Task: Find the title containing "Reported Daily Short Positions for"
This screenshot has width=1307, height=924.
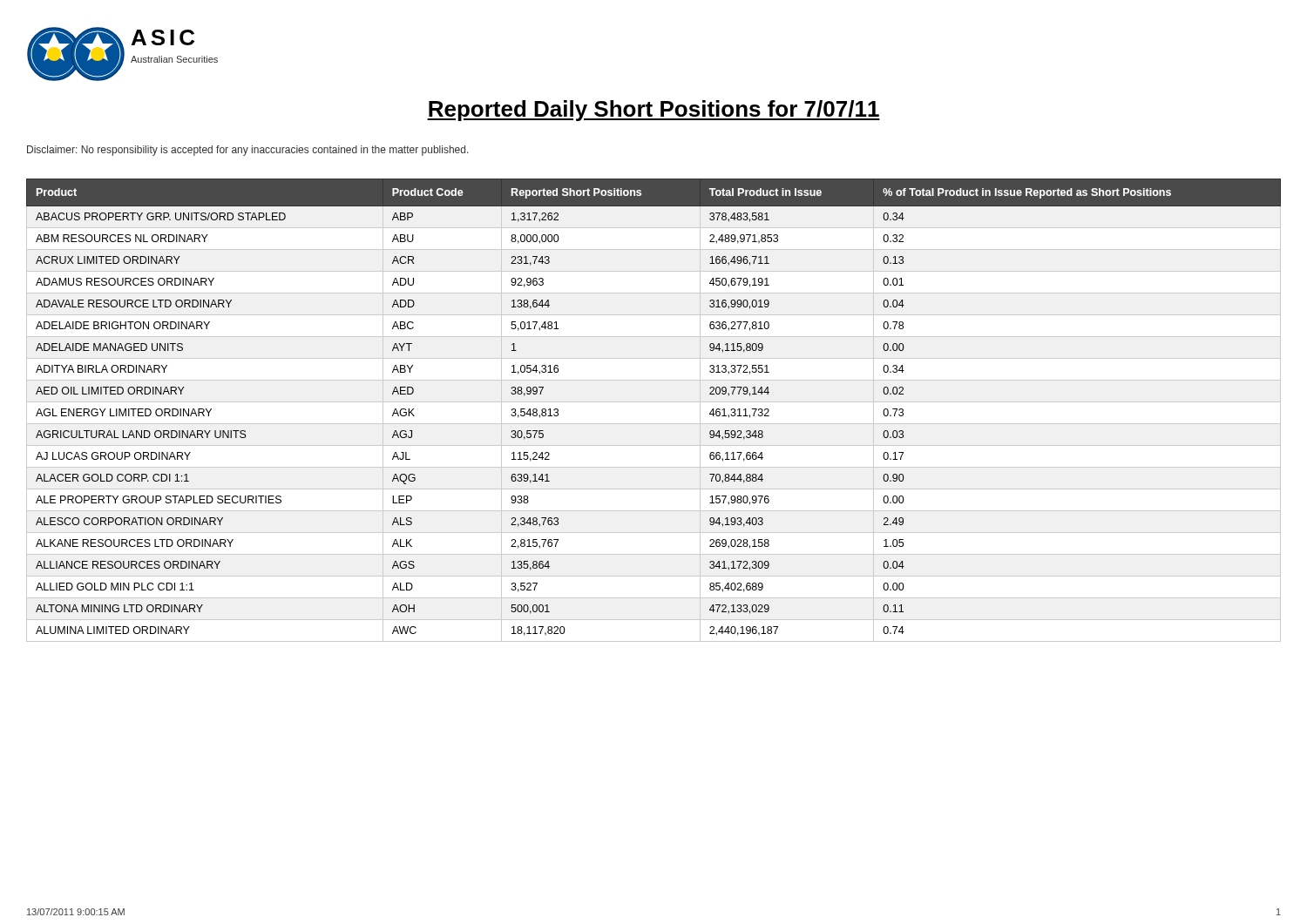Action: [654, 109]
